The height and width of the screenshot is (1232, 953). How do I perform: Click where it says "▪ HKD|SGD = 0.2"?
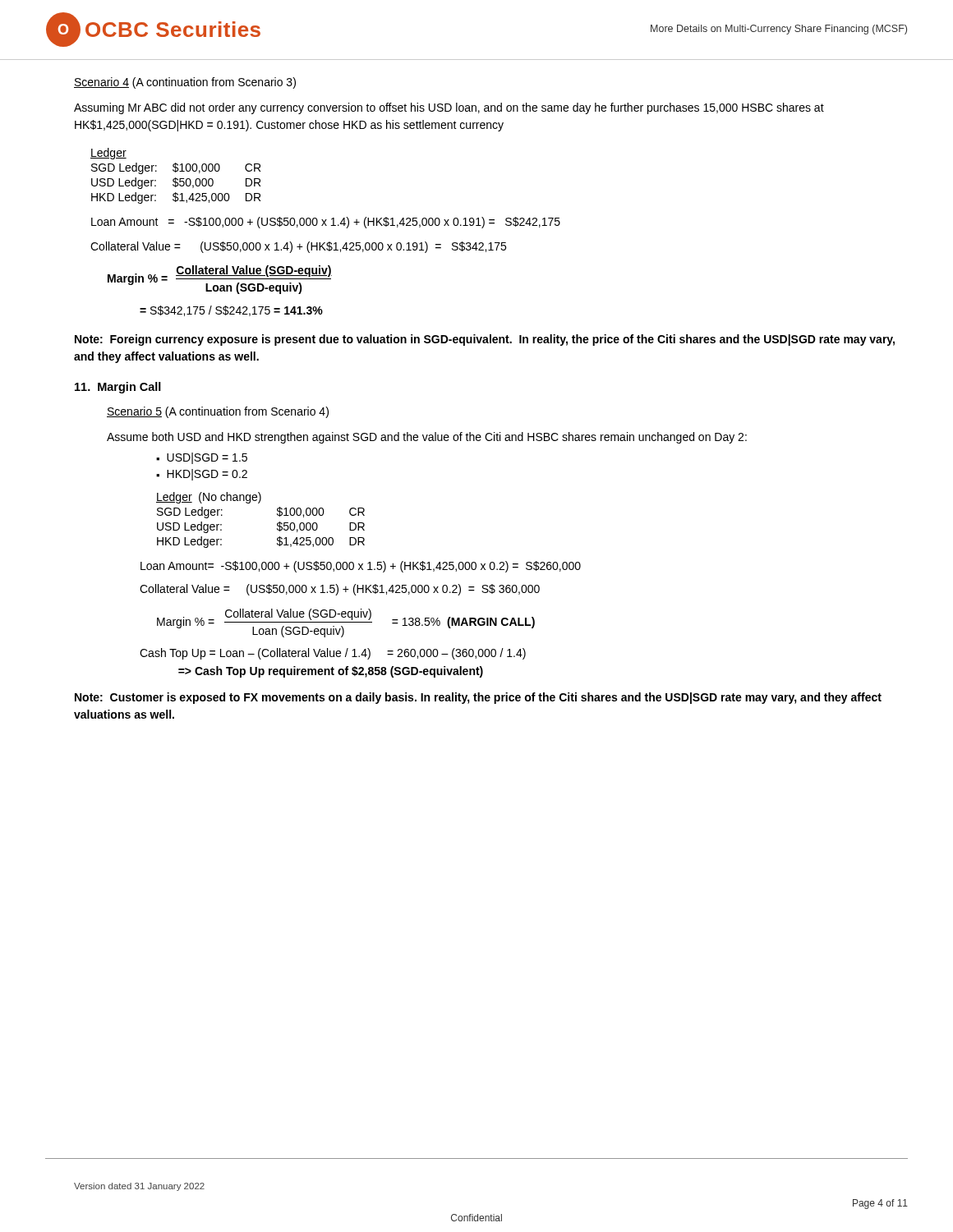coord(202,474)
